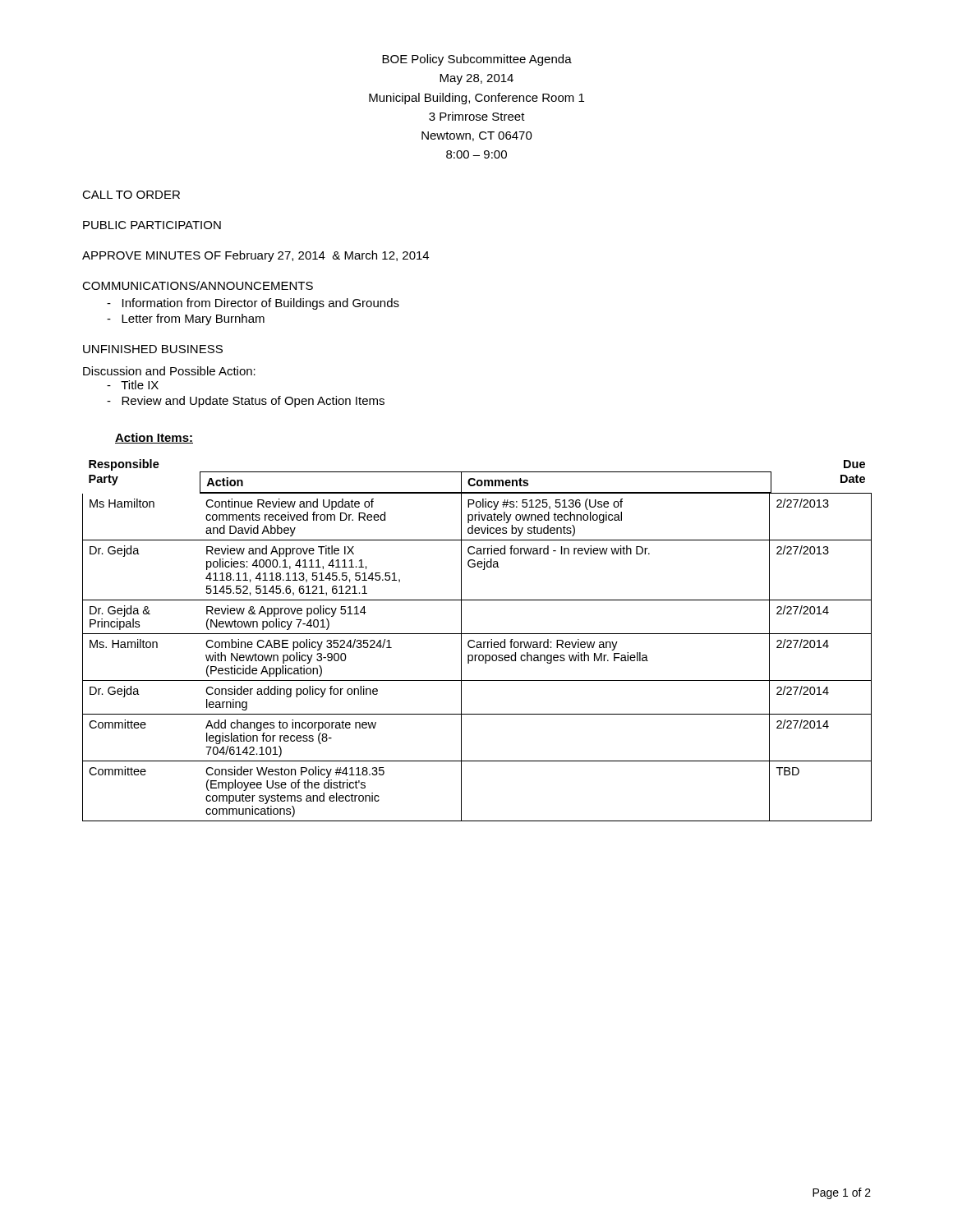
Task: Find the list item that reads "Information from Director of Buildings and"
Action: [253, 302]
